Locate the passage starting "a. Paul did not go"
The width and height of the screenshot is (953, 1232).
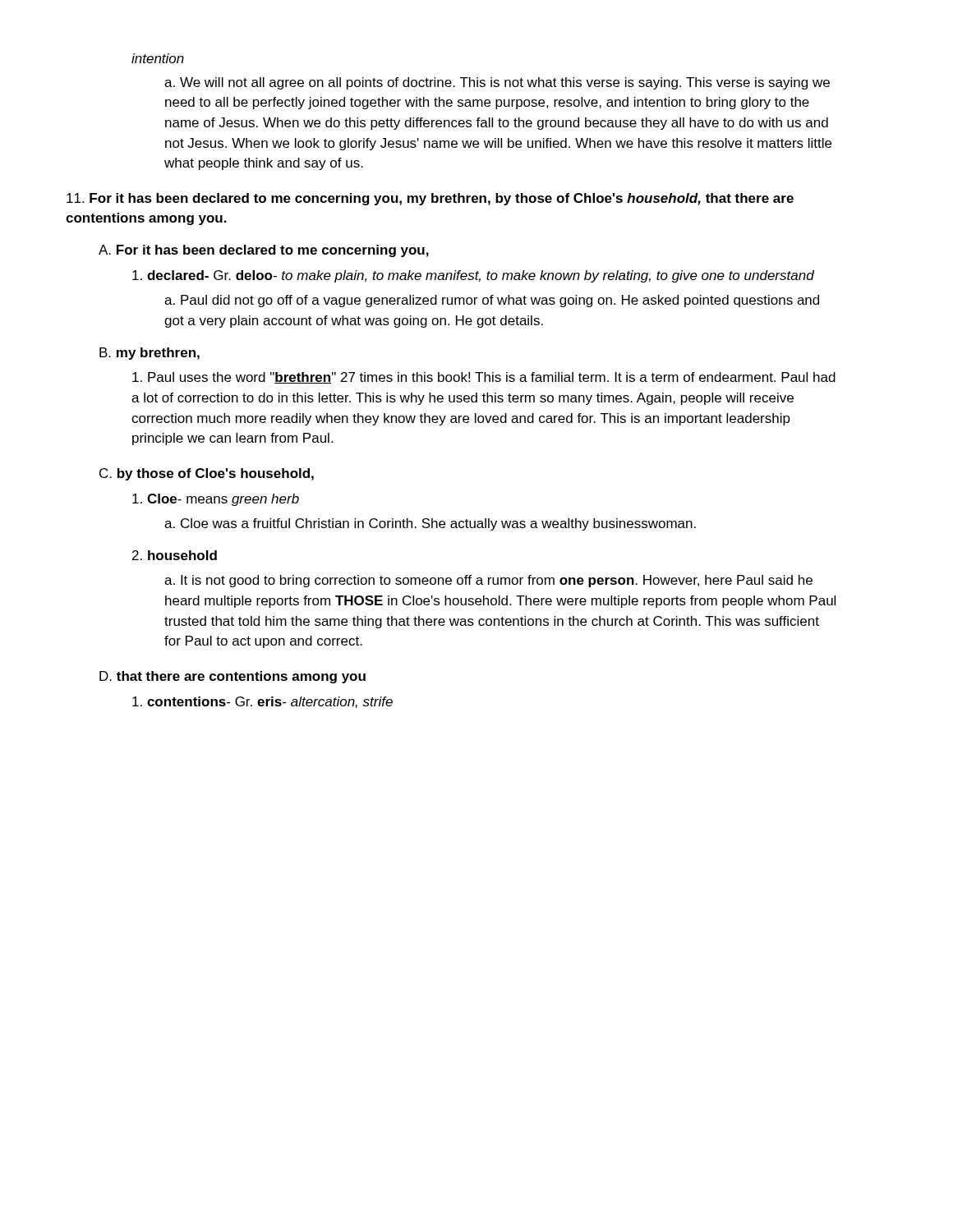click(x=492, y=311)
